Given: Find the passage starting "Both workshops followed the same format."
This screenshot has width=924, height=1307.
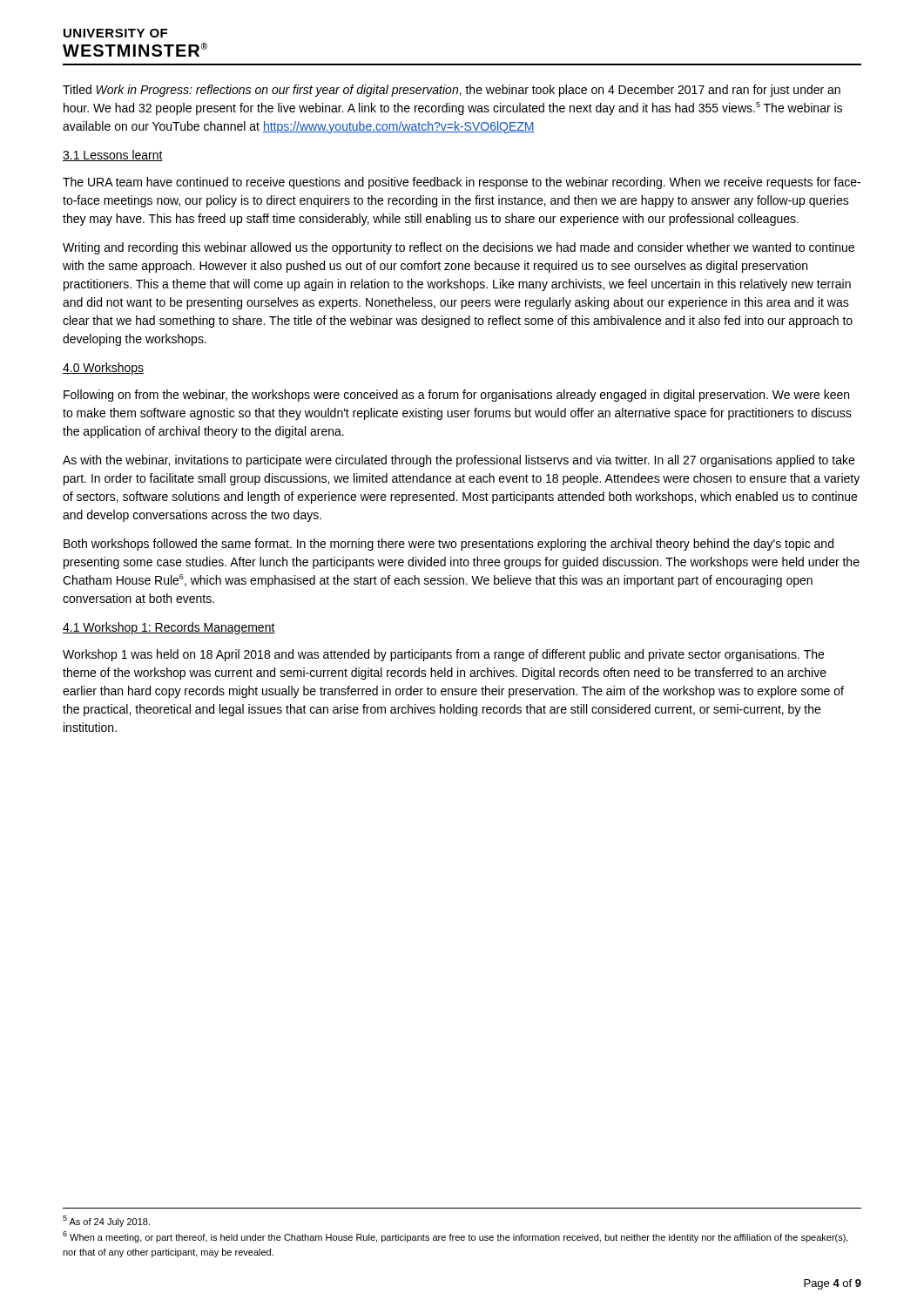Looking at the screenshot, I should click(x=462, y=571).
